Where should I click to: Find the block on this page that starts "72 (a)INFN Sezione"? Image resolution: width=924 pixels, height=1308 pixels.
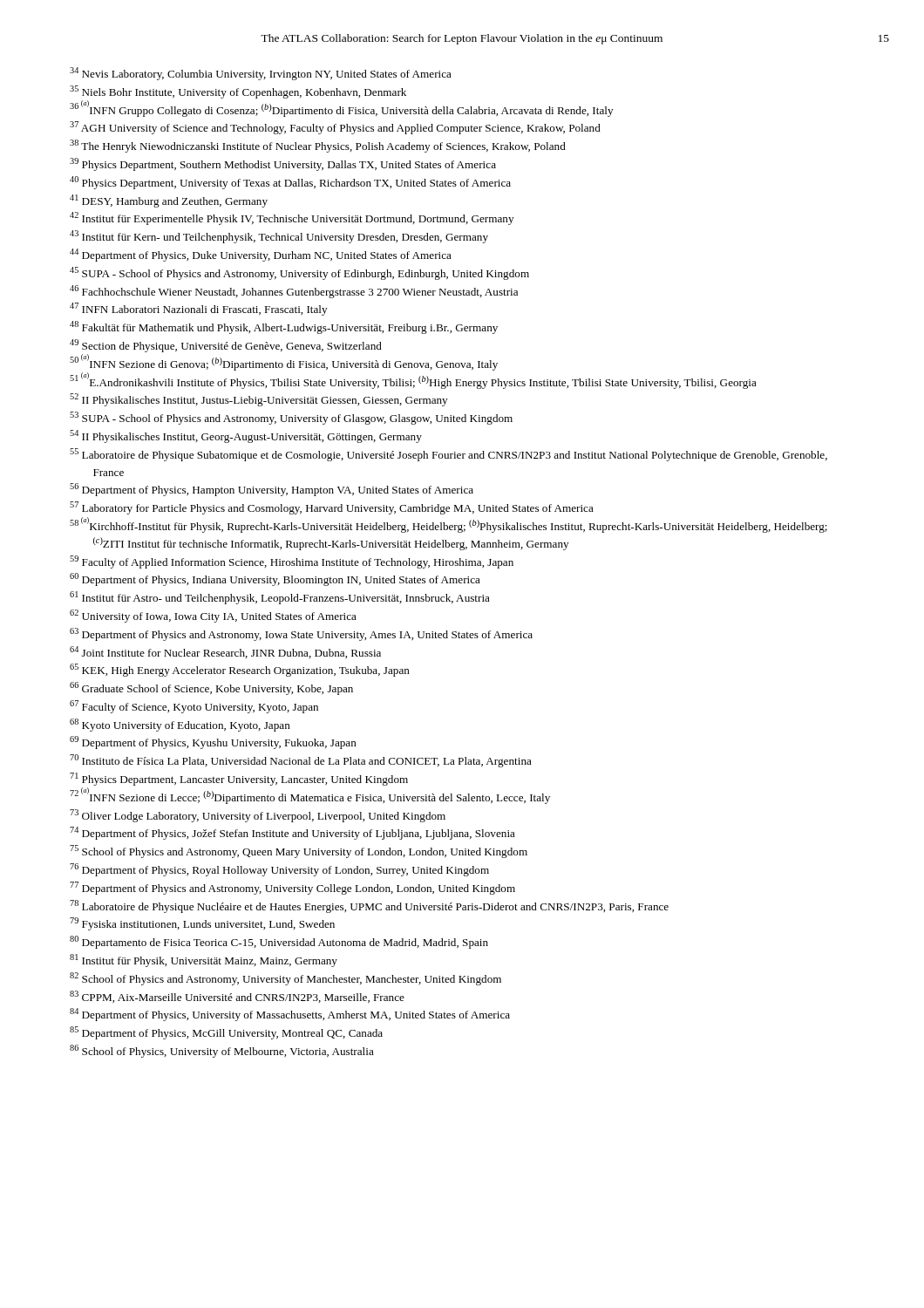tap(310, 796)
